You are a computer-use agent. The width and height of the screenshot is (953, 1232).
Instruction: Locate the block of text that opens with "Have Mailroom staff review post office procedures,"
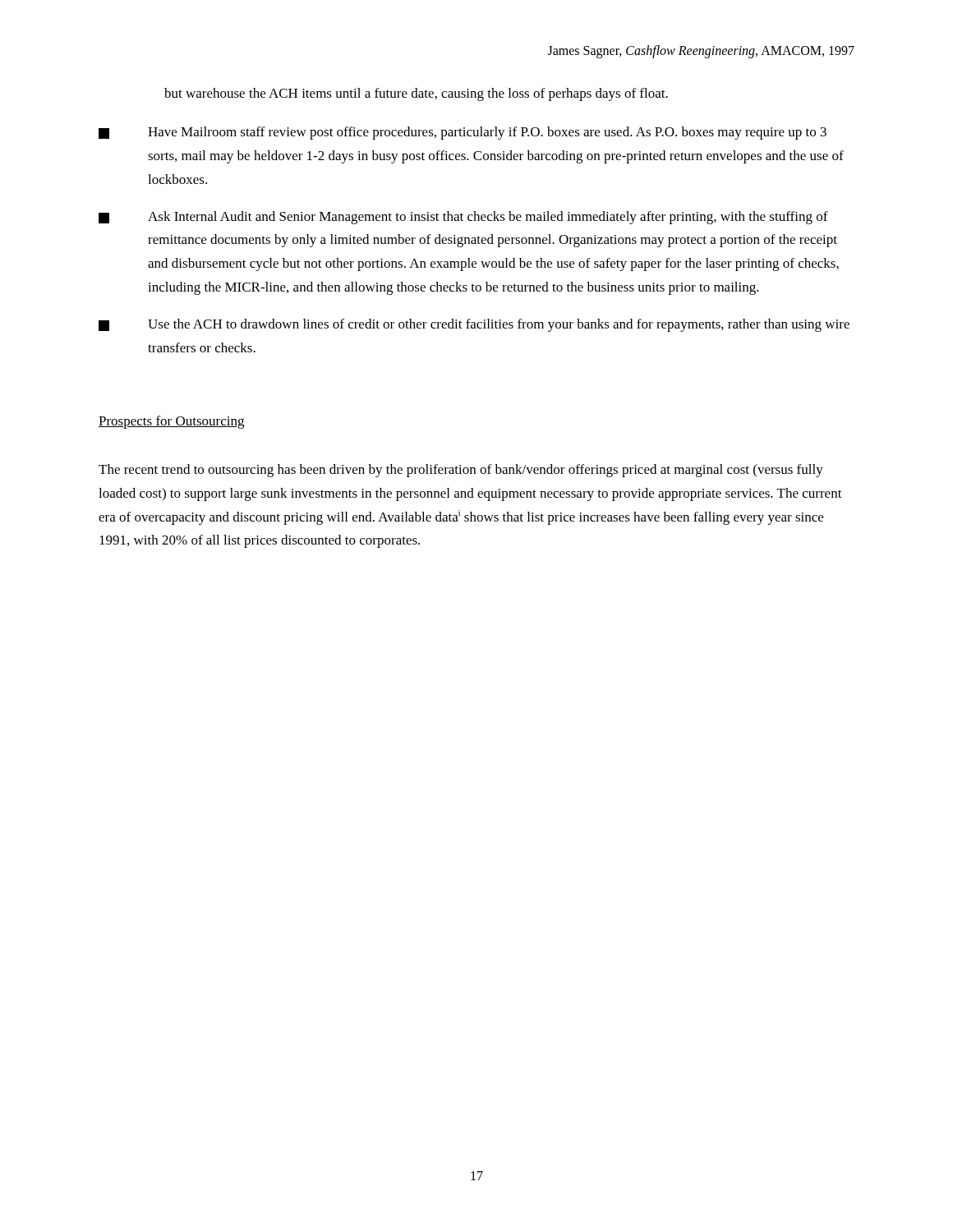coord(476,156)
